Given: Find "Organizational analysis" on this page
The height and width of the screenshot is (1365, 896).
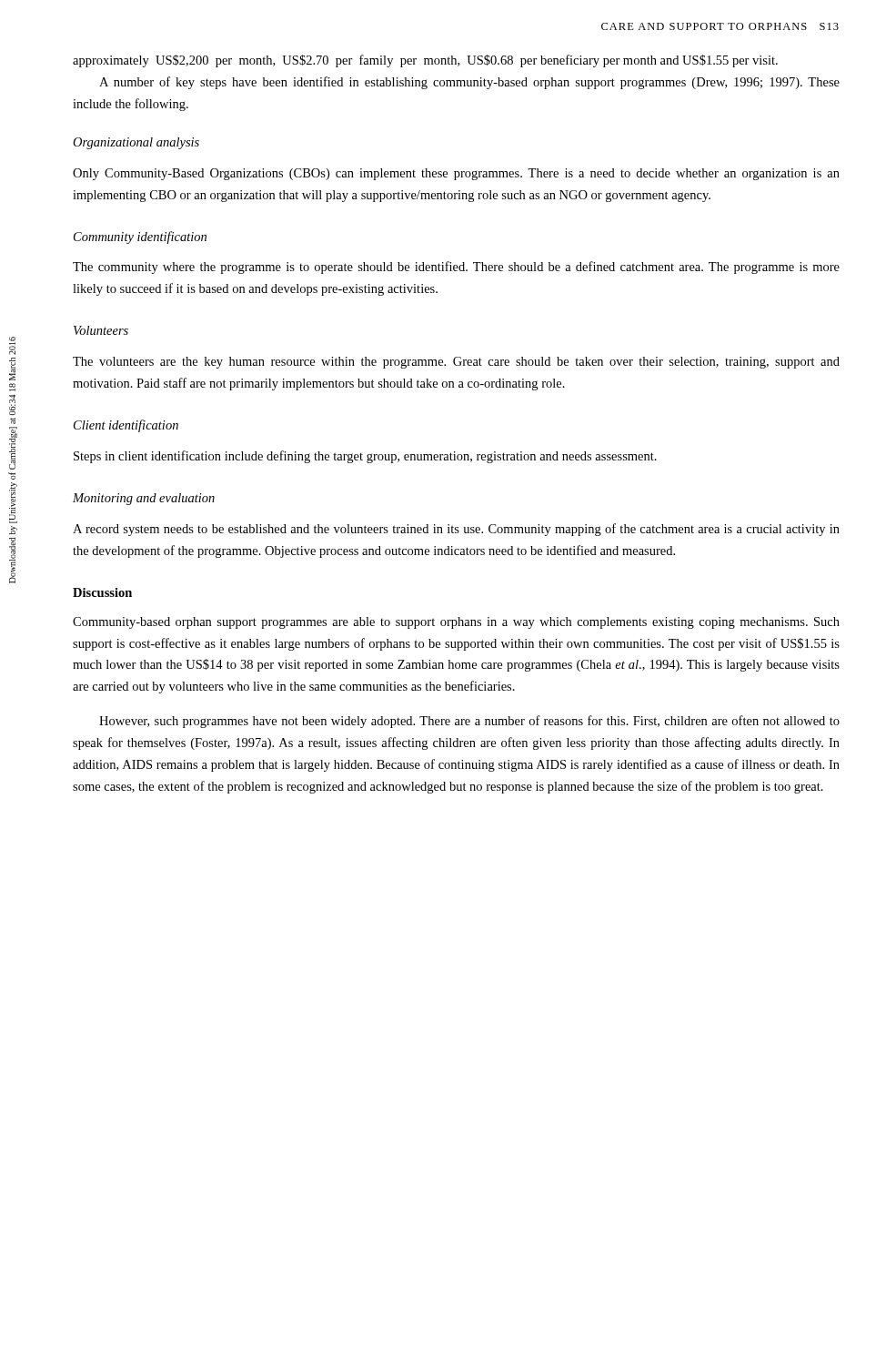Looking at the screenshot, I should 136,142.
